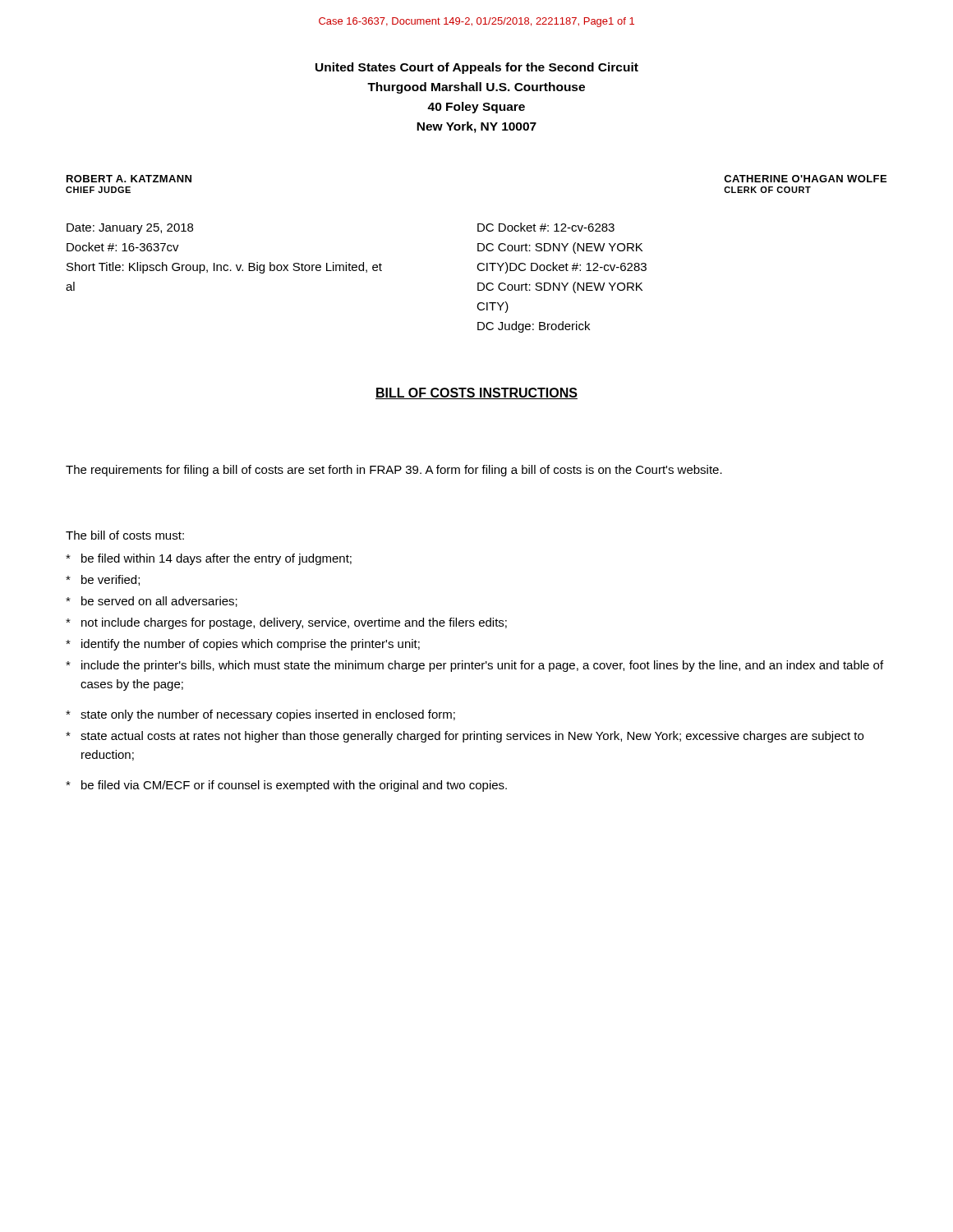Image resolution: width=953 pixels, height=1232 pixels.
Task: Select the text block that says "DC Docket #: 12-cv-6283 DC Court:"
Action: point(562,276)
